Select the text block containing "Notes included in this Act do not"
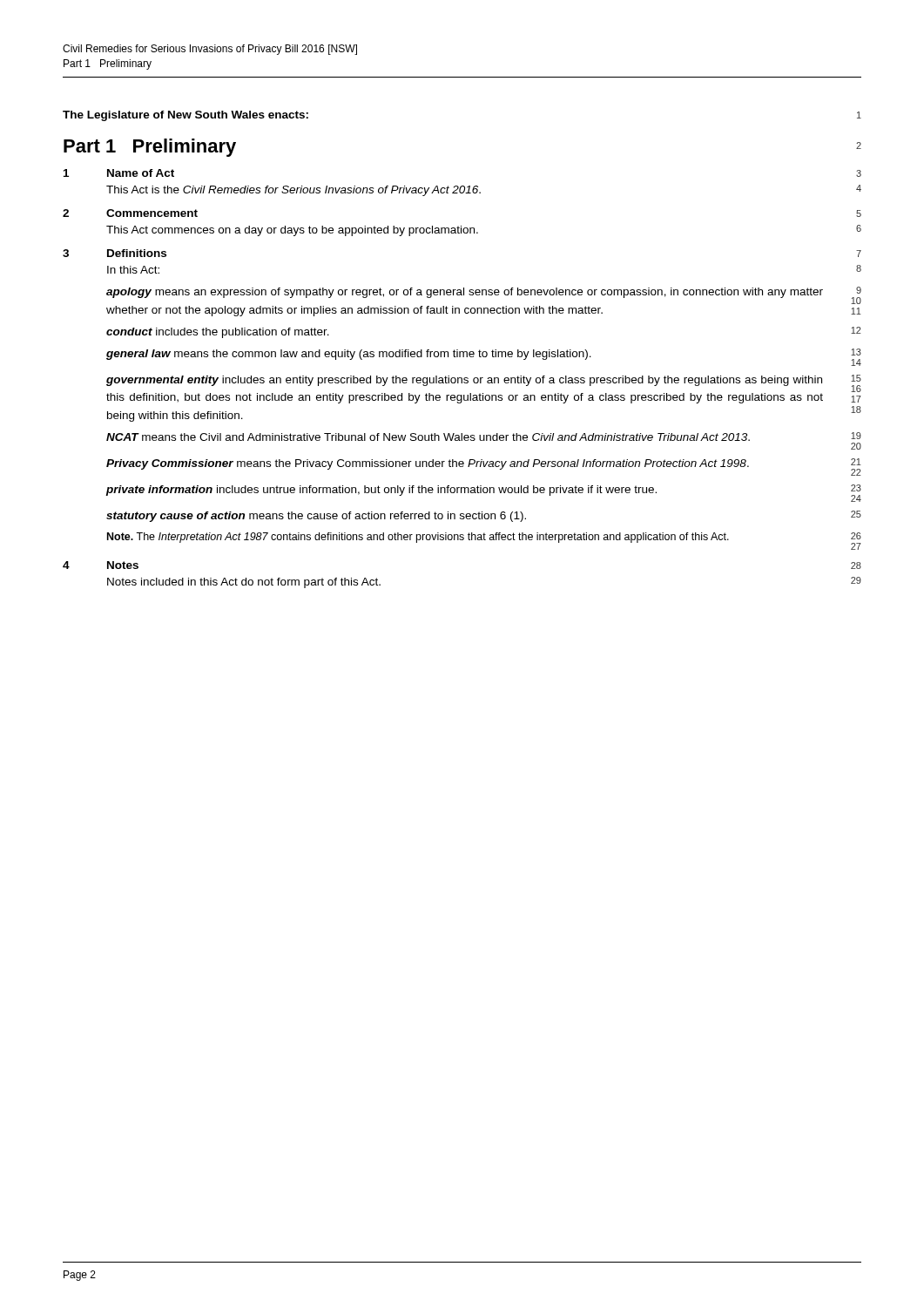This screenshot has width=924, height=1307. [x=244, y=582]
